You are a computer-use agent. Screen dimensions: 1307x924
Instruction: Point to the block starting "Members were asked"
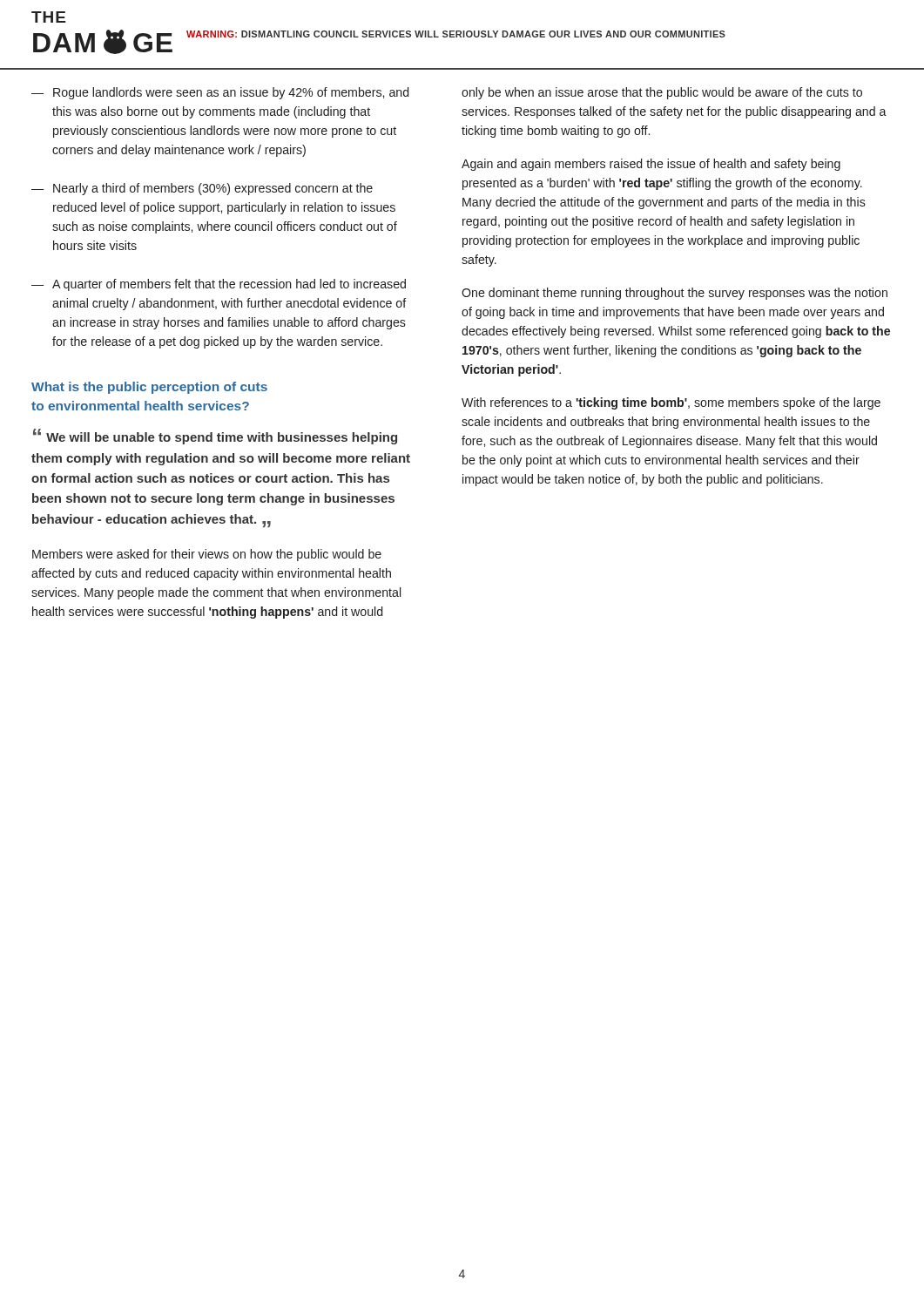216,583
